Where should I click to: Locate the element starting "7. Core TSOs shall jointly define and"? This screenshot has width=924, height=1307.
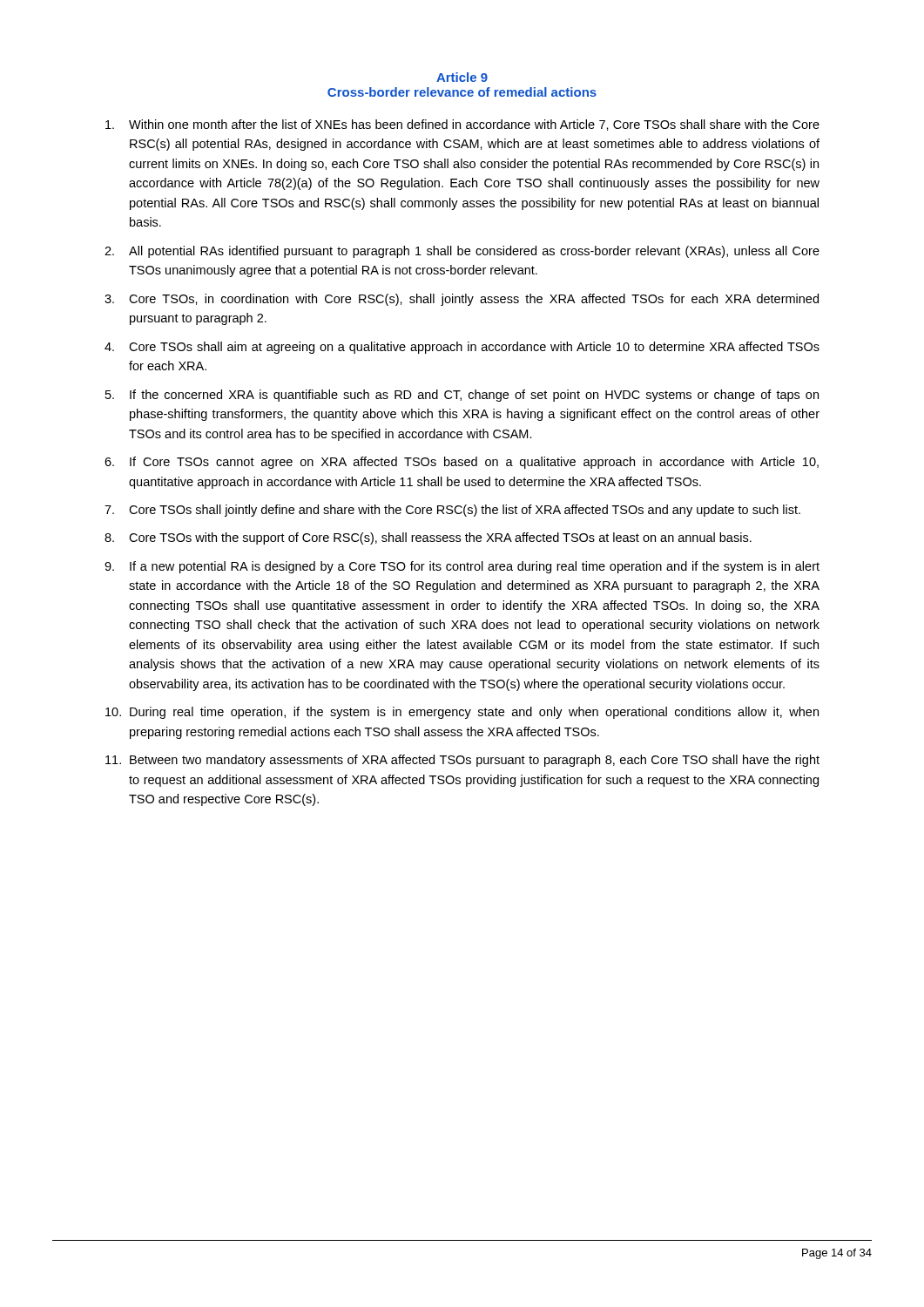coord(462,510)
